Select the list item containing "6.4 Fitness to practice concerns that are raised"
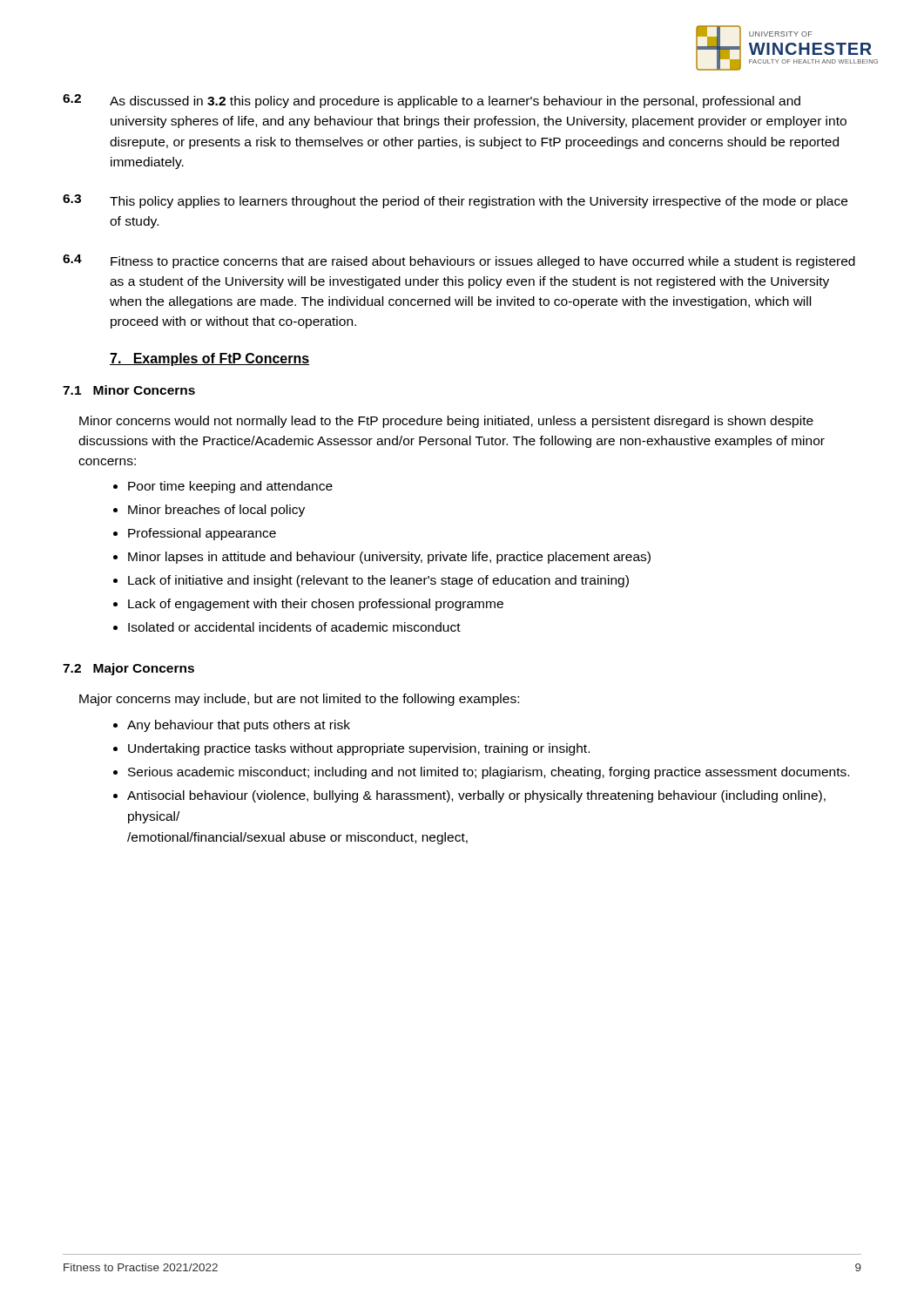This screenshot has height=1307, width=924. point(462,291)
